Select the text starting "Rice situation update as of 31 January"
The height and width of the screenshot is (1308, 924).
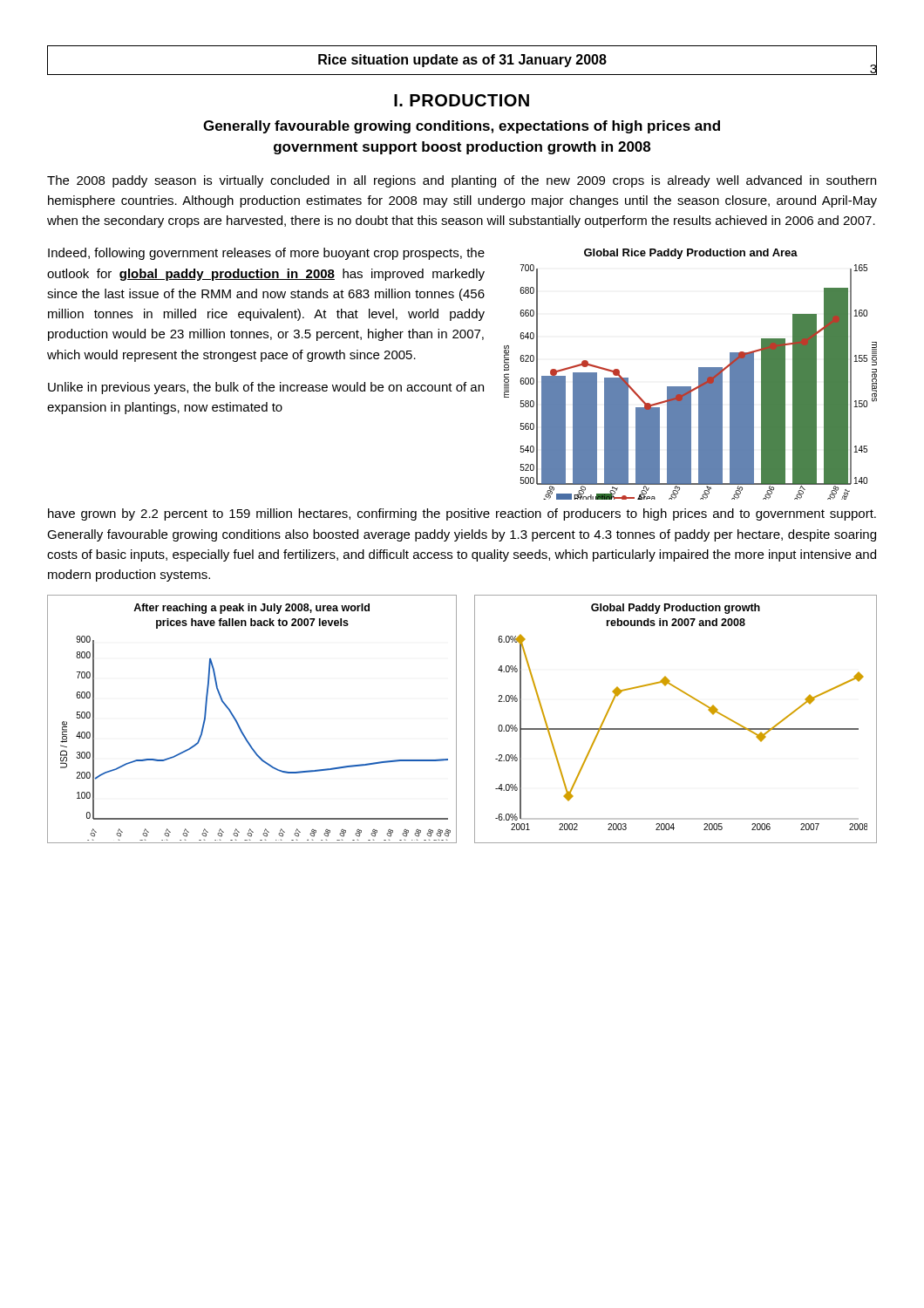click(462, 60)
